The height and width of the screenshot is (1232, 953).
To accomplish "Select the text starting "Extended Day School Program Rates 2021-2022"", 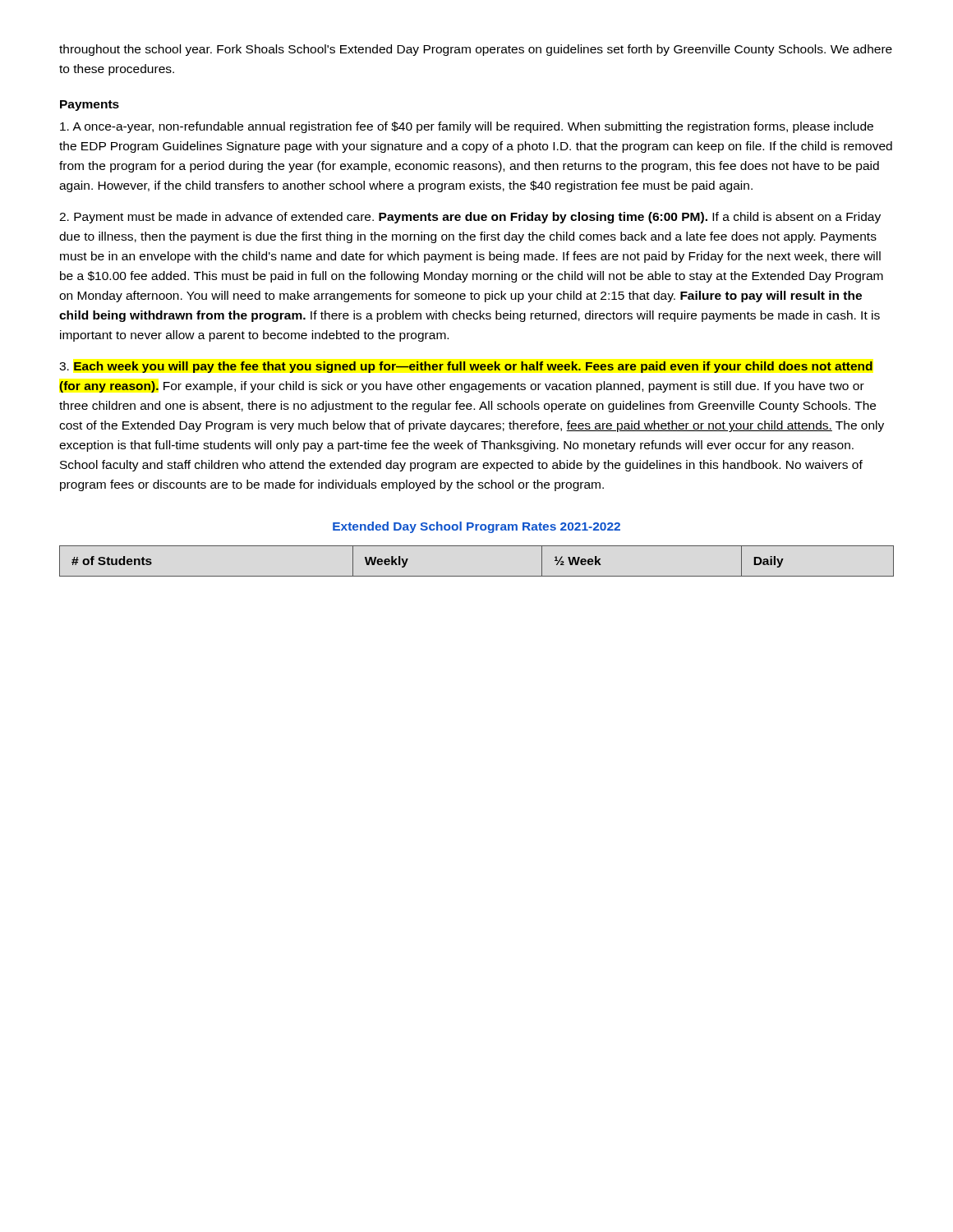I will 476,526.
